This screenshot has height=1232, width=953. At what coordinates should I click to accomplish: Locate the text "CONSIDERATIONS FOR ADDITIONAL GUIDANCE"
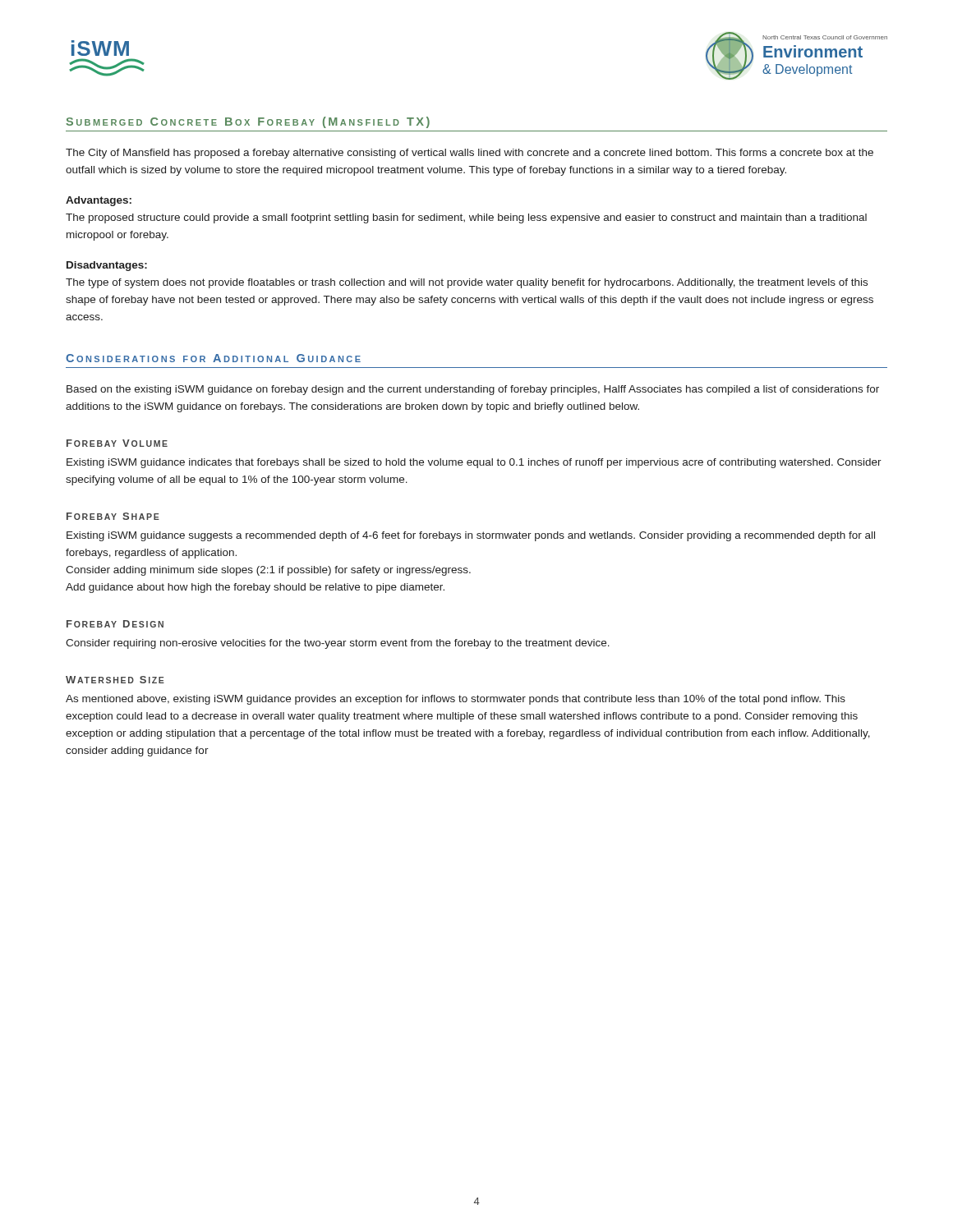pyautogui.click(x=214, y=358)
